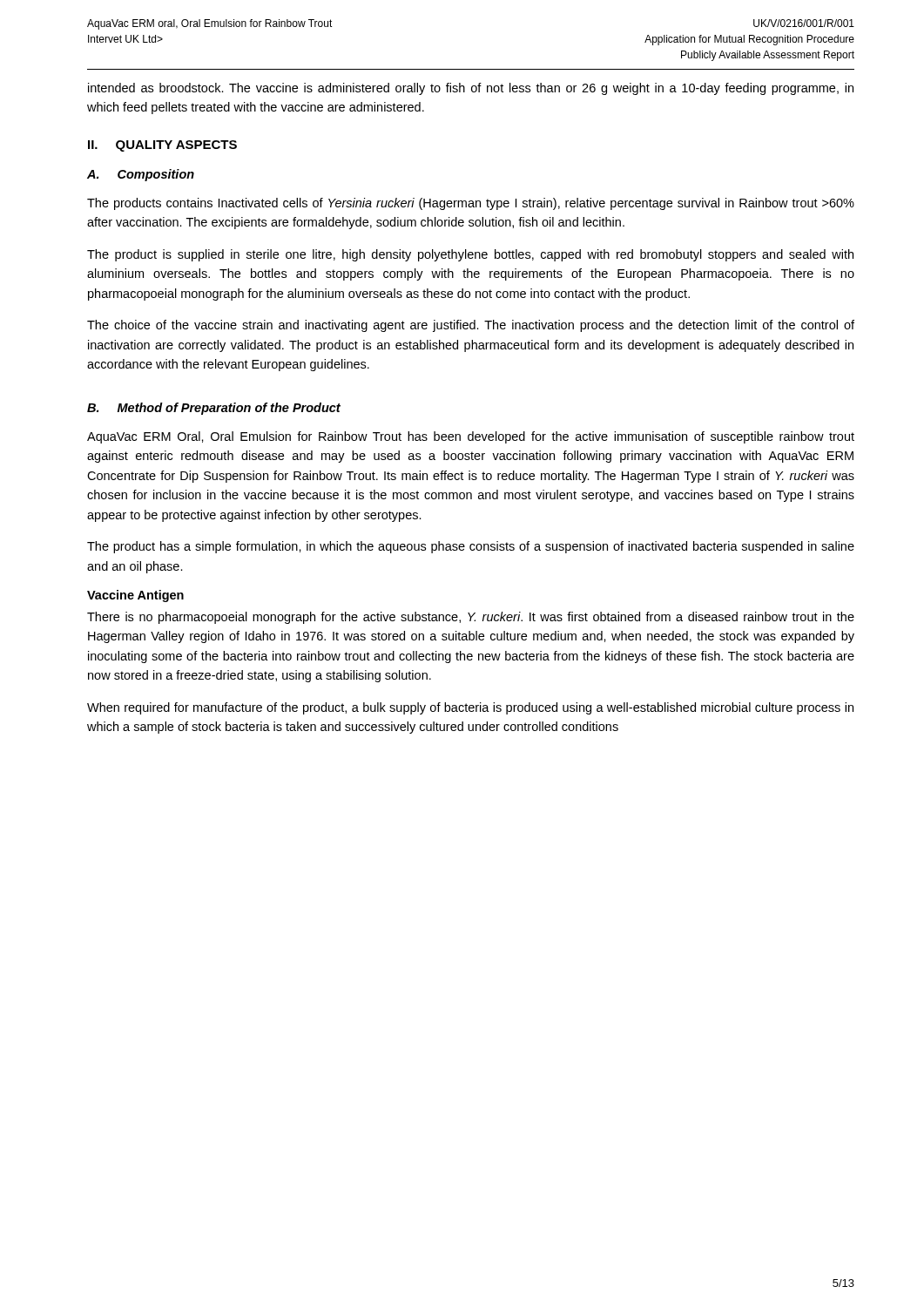Locate the text block that reads "intended as broodstock. The vaccine"

pos(471,98)
